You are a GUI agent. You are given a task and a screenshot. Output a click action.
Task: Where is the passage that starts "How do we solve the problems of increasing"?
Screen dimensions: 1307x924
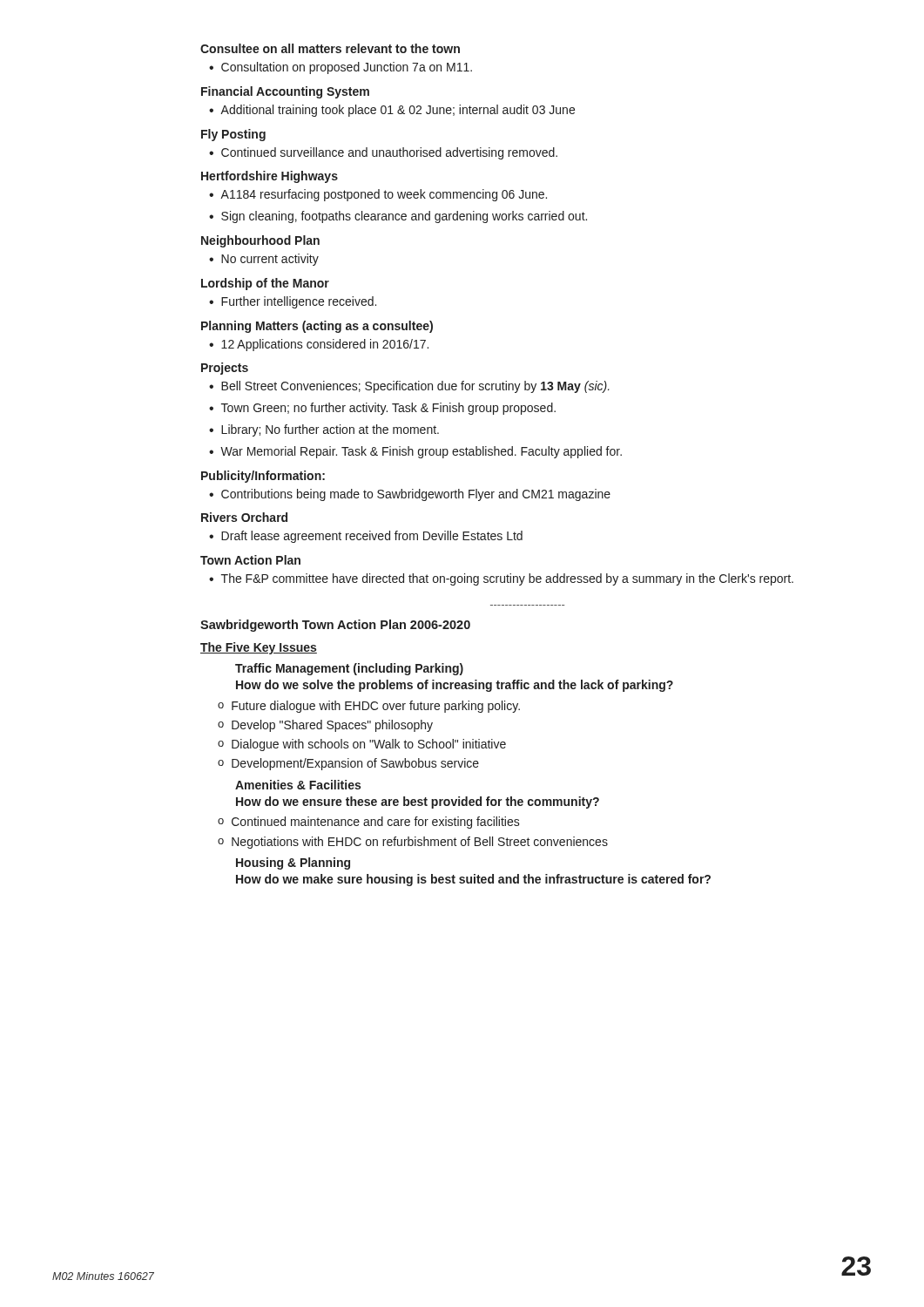click(x=454, y=685)
